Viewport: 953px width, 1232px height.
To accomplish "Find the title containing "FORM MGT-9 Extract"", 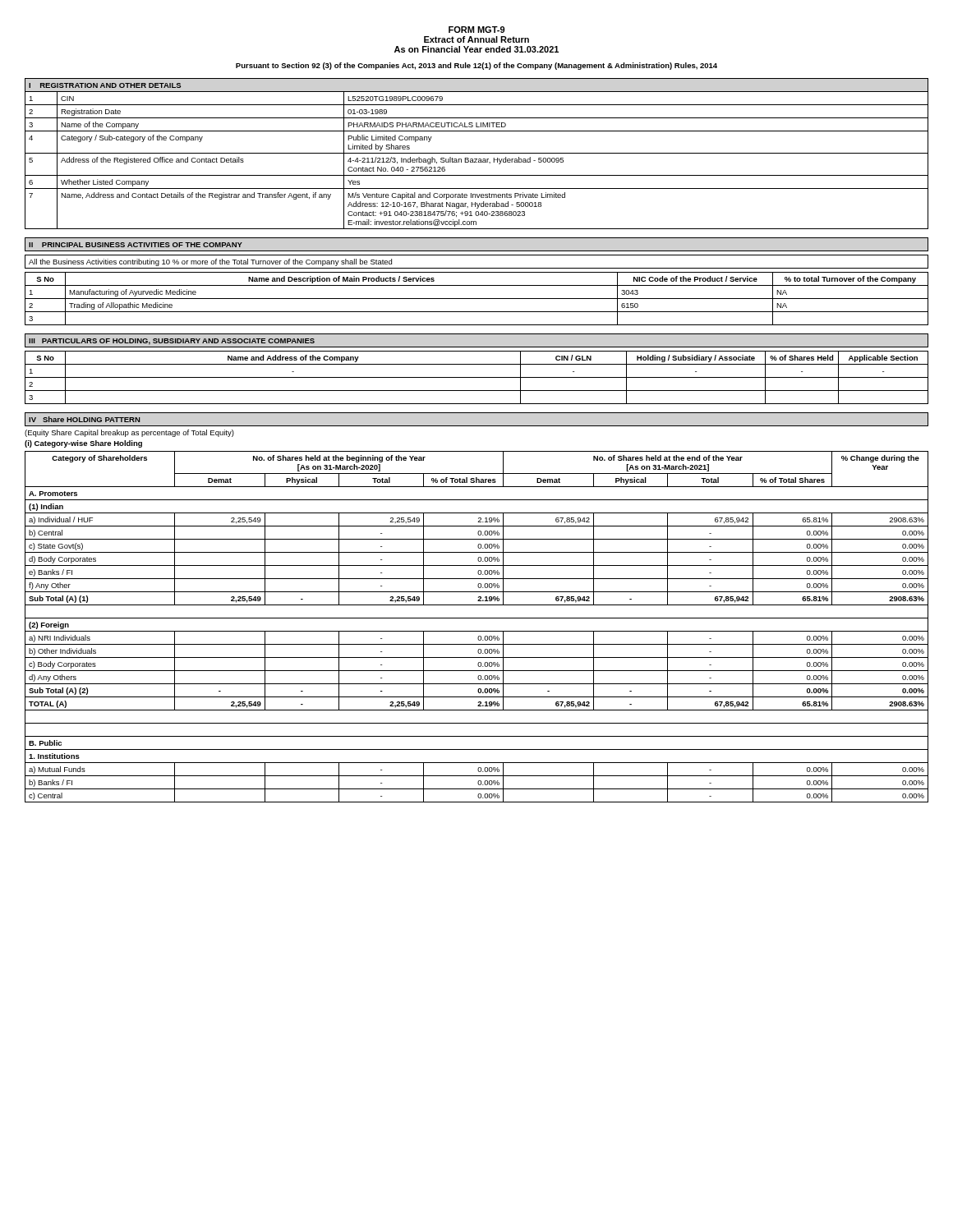I will tap(476, 39).
